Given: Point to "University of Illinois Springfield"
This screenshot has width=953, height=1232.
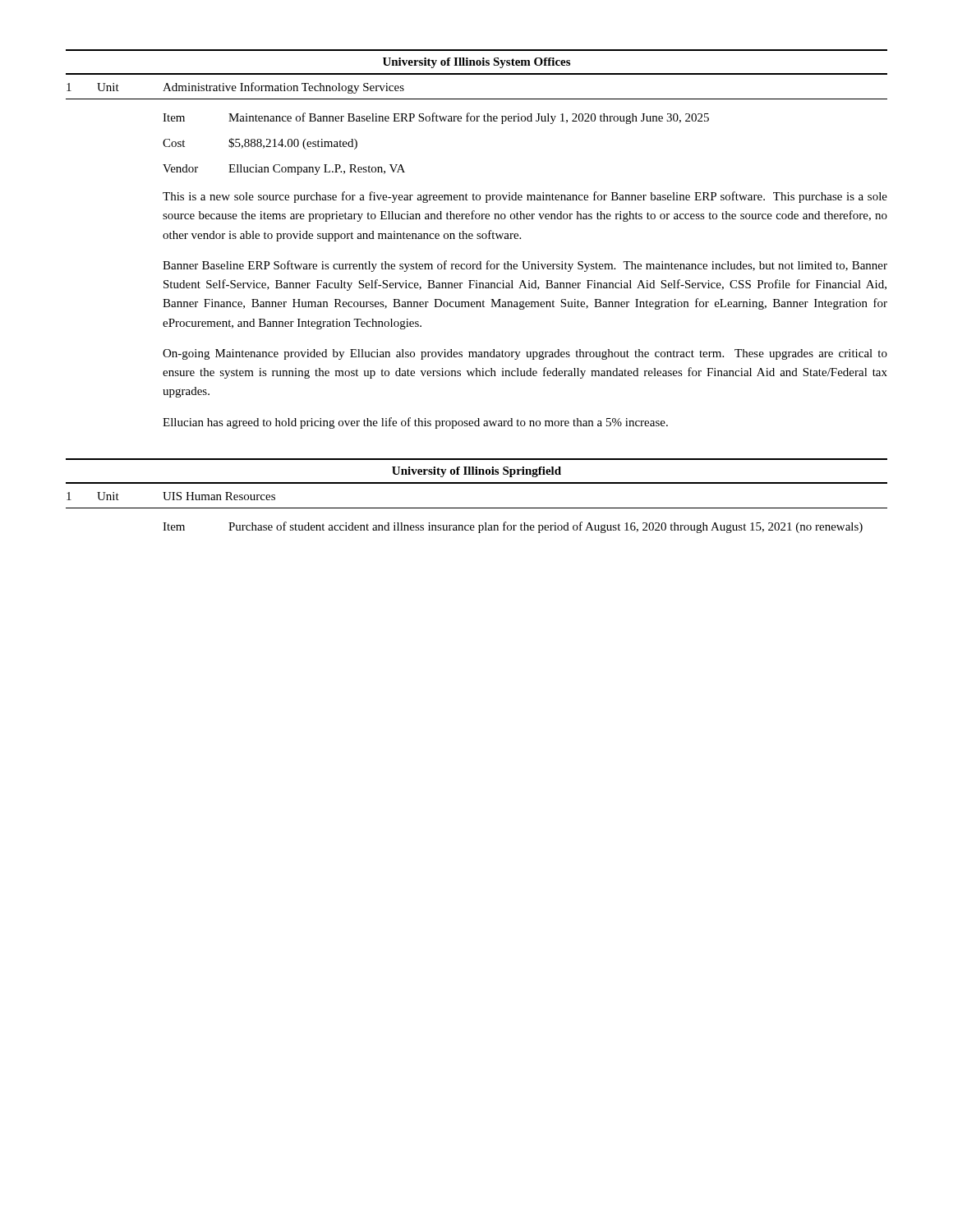Looking at the screenshot, I should point(476,470).
